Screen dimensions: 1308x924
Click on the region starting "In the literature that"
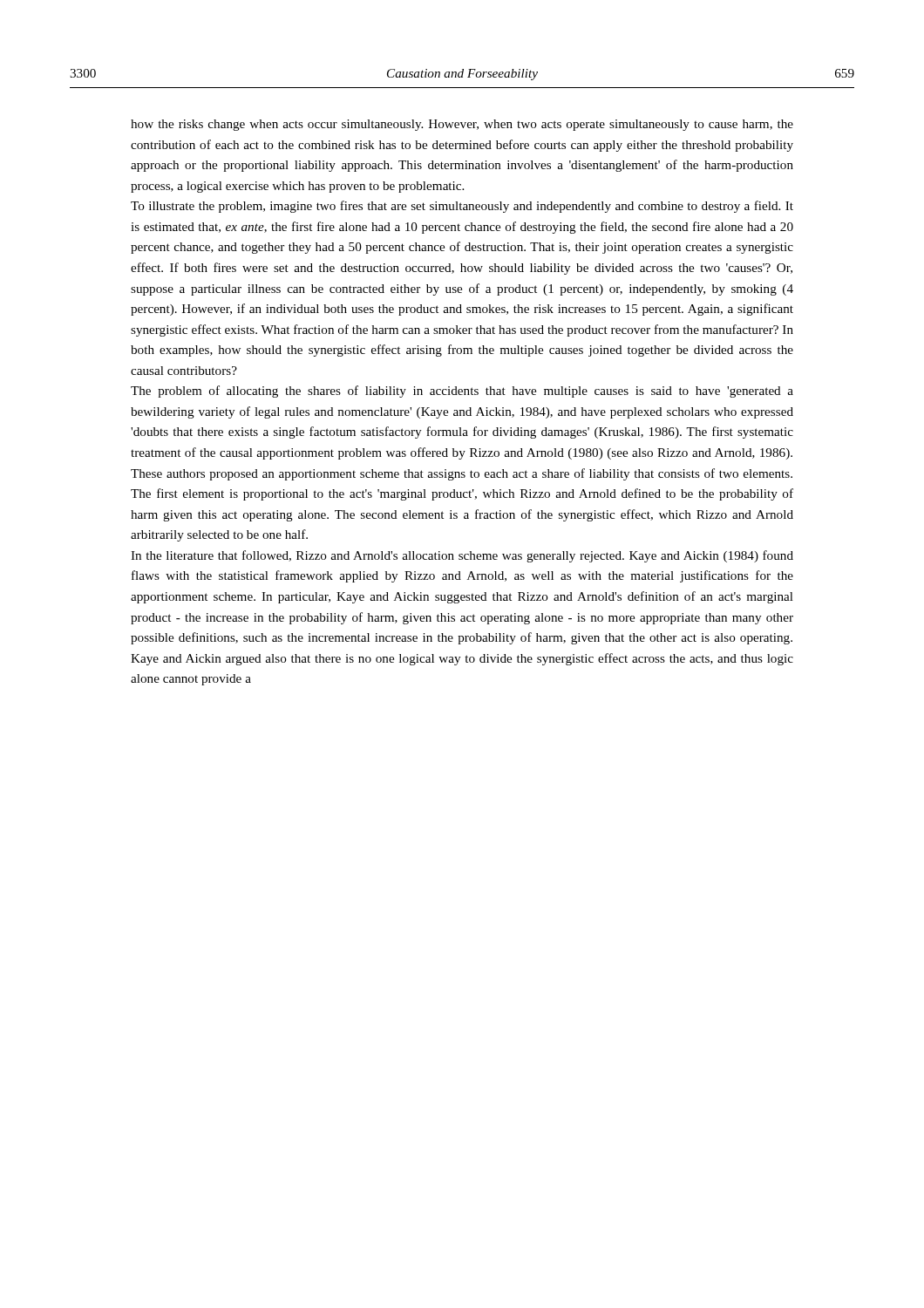[x=462, y=617]
